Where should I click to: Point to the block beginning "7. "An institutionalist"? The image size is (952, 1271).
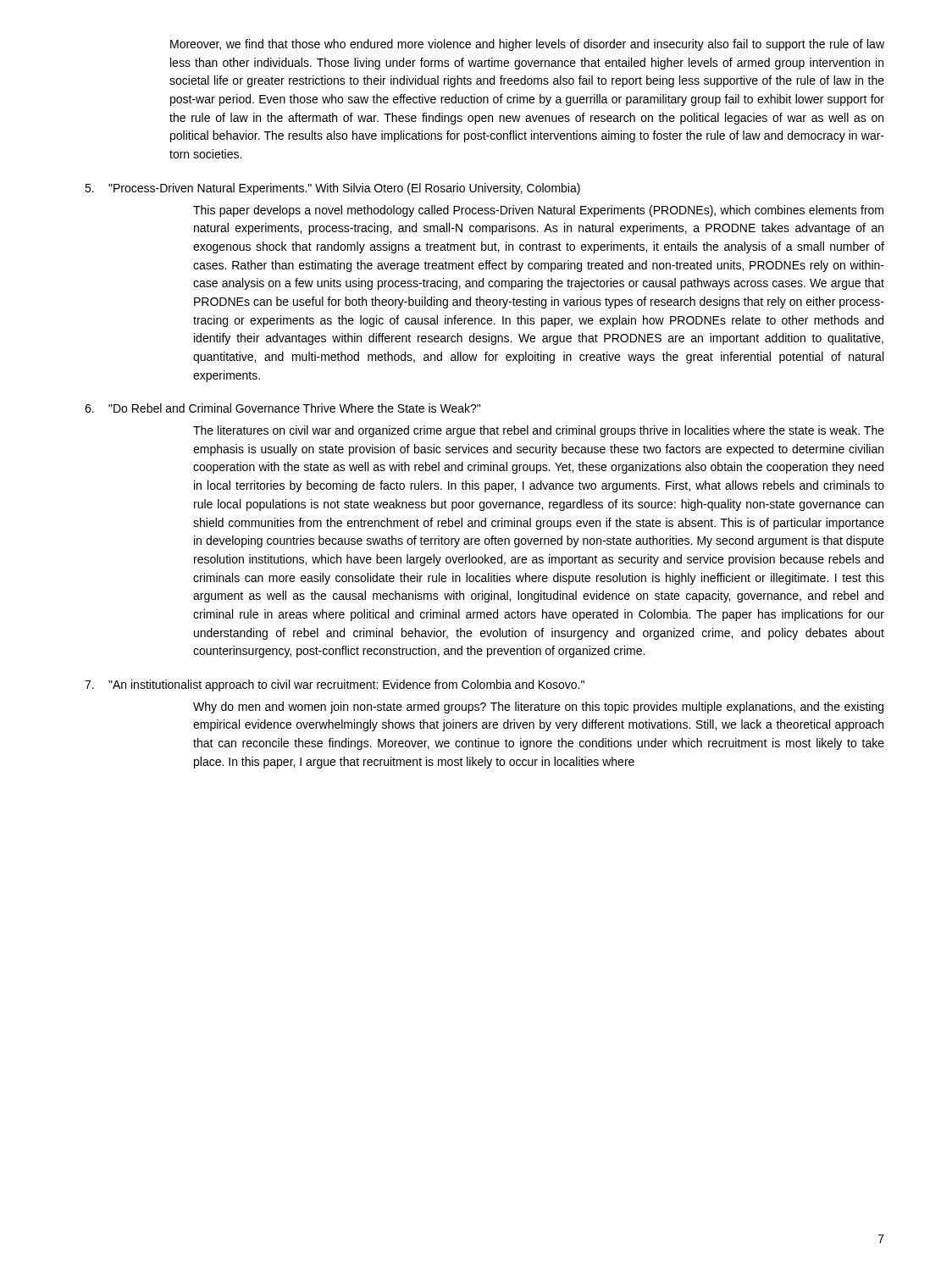point(484,724)
